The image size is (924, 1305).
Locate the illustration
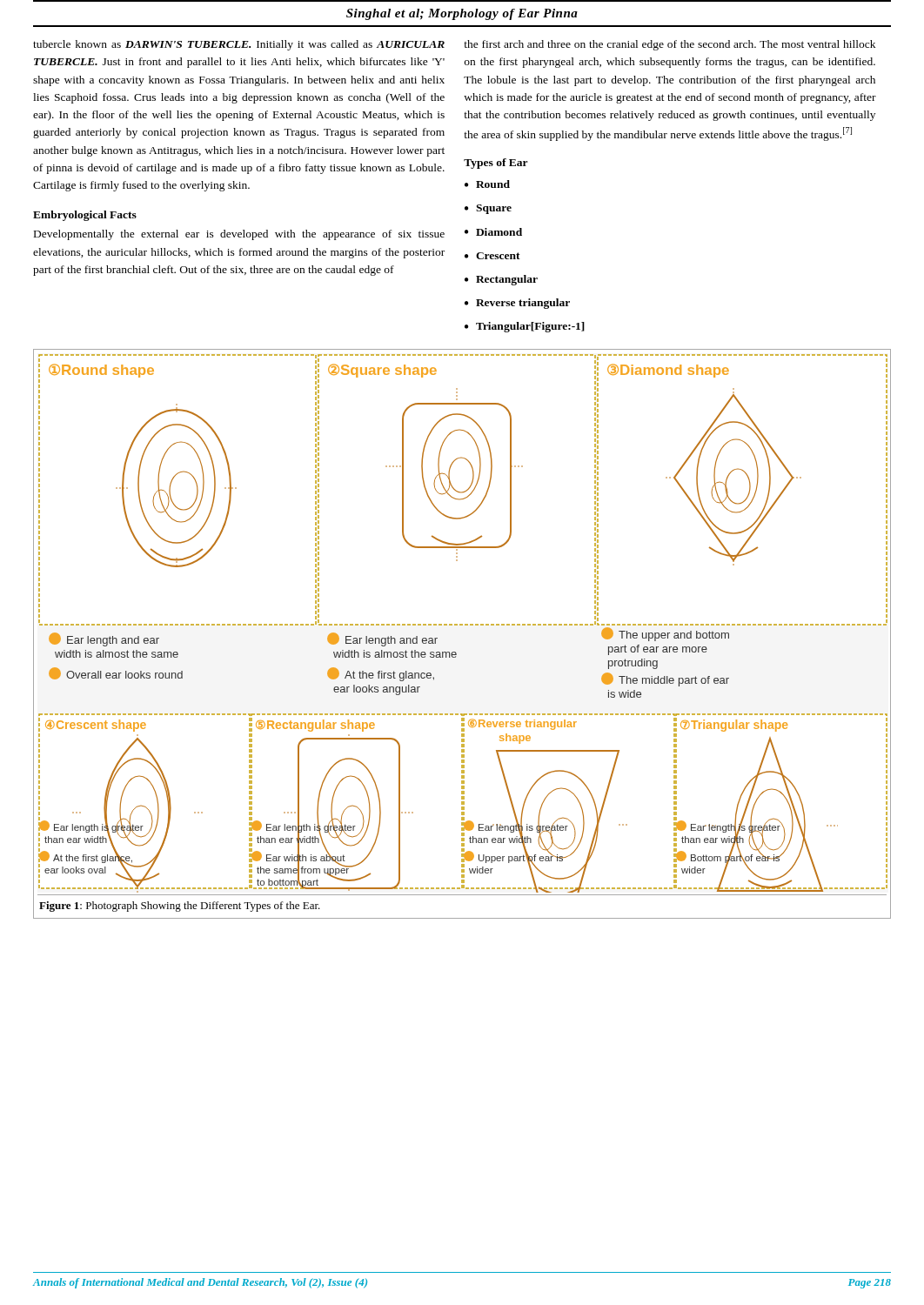point(462,634)
